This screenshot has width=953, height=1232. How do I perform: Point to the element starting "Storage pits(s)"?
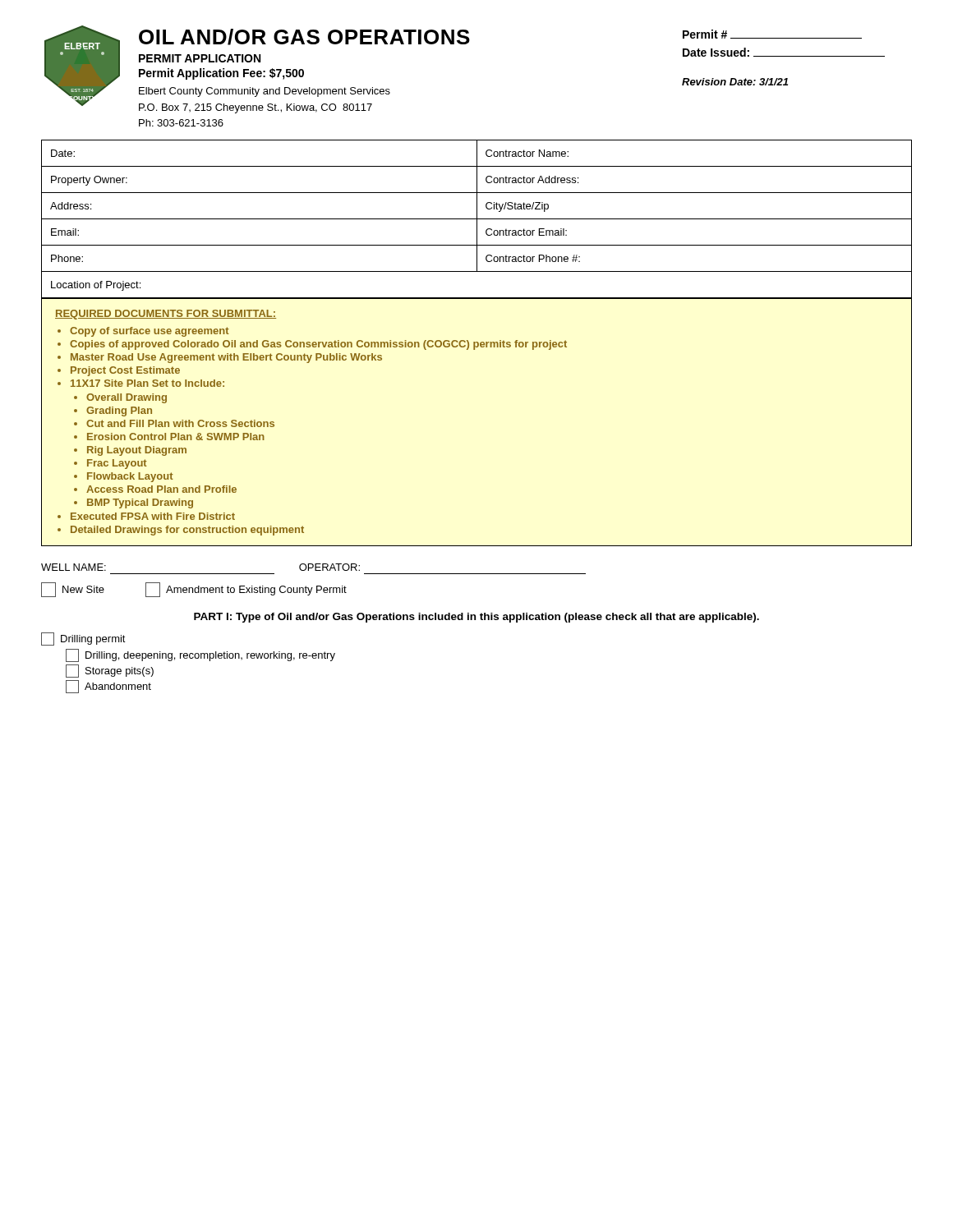110,671
